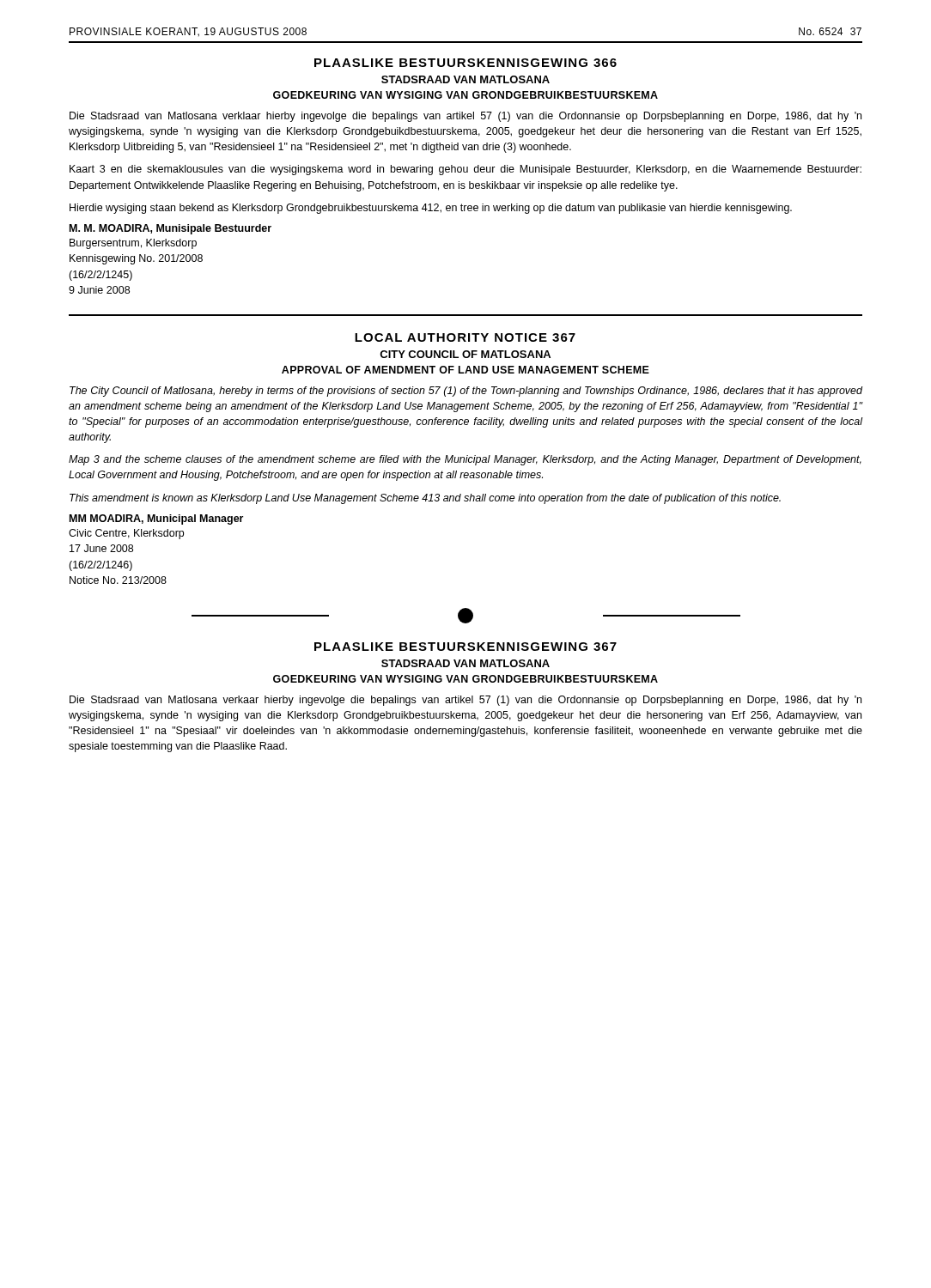Click on the passage starting "Kennisgewing No. 201/2008"
Viewport: 931px width, 1288px height.
click(136, 259)
